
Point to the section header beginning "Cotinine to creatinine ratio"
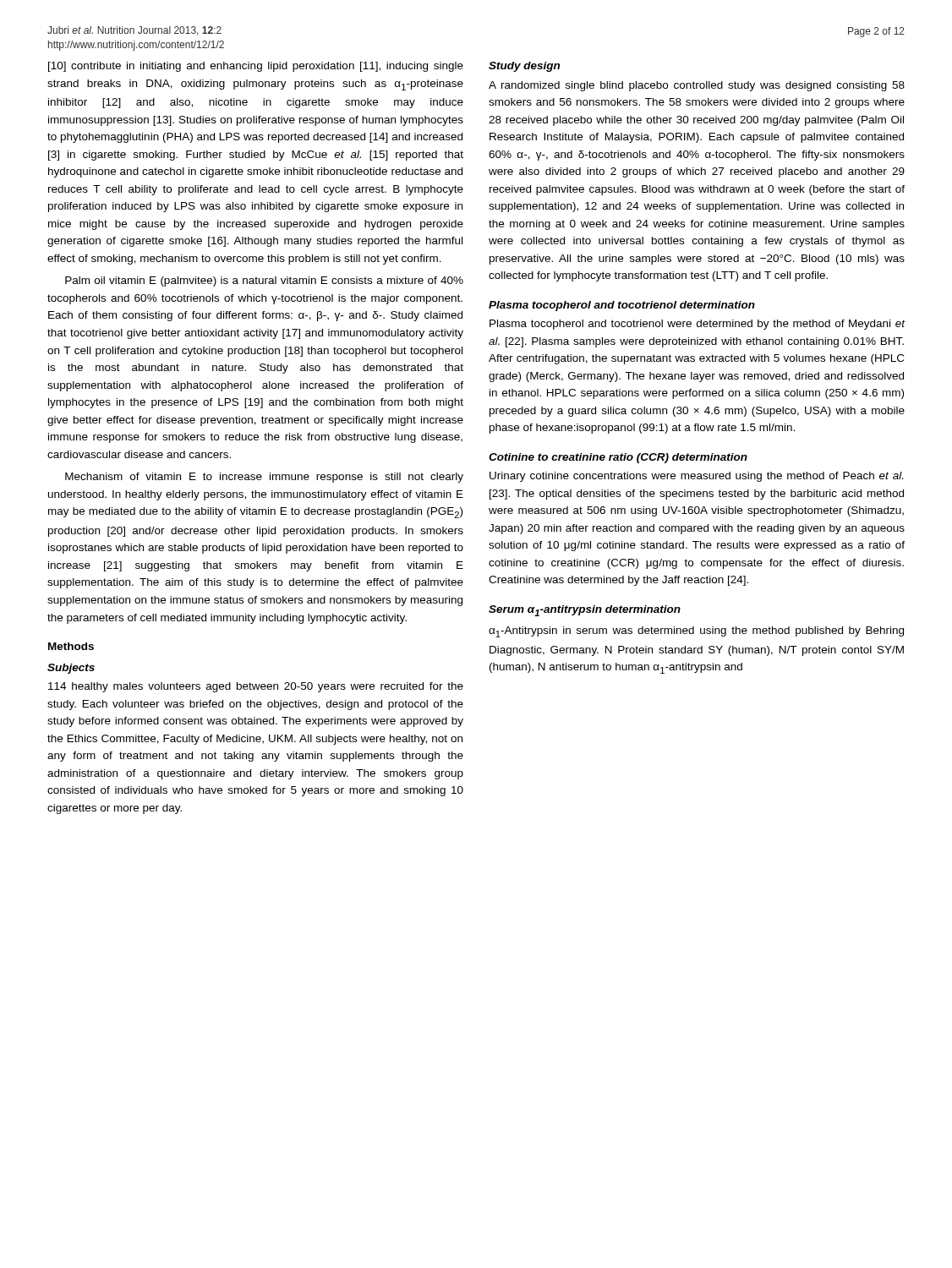click(x=618, y=457)
